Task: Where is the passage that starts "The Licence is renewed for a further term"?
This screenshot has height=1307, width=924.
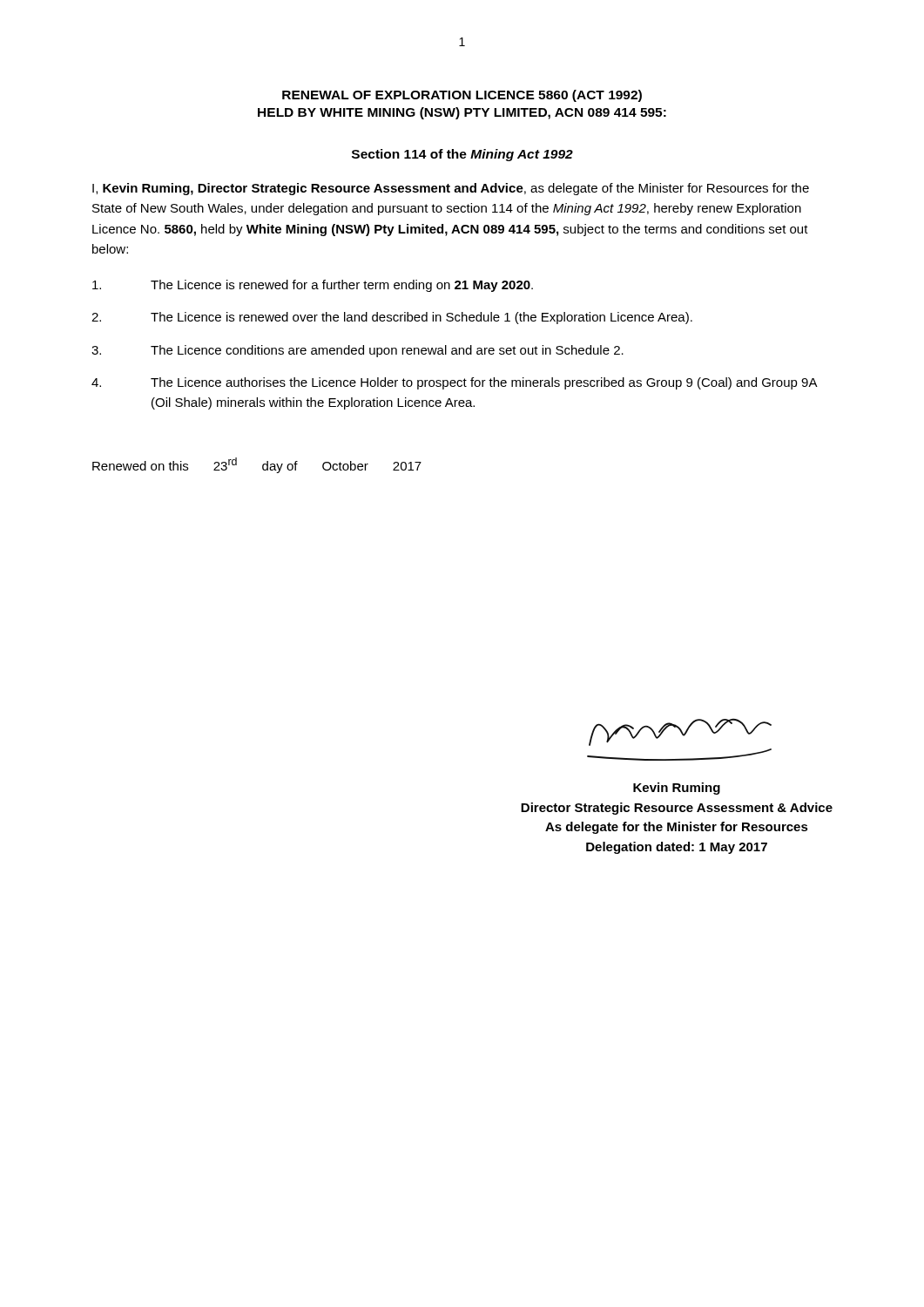Action: [462, 285]
